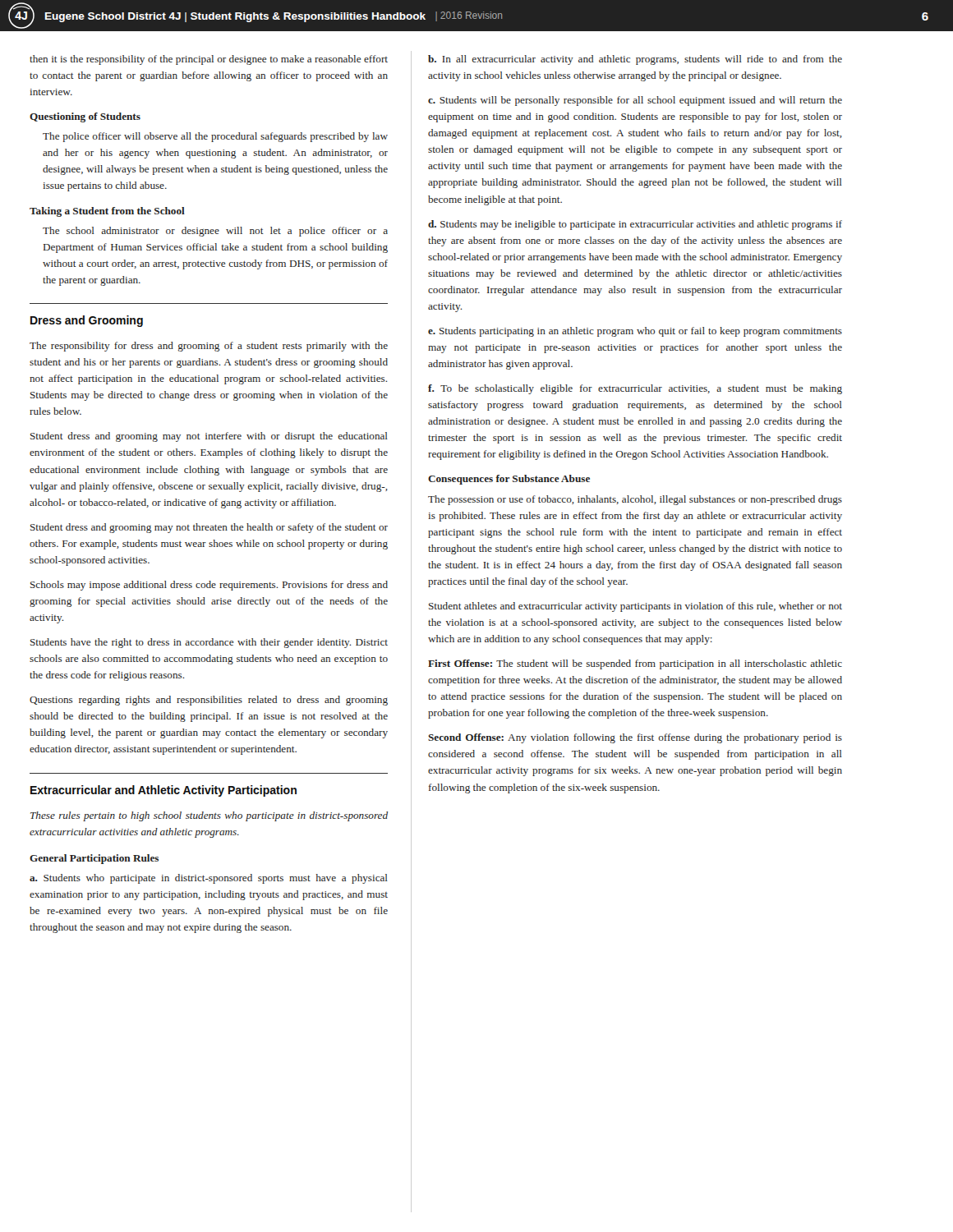Locate the element starting "Taking a Student from the"
The image size is (953, 1232).
[107, 212]
